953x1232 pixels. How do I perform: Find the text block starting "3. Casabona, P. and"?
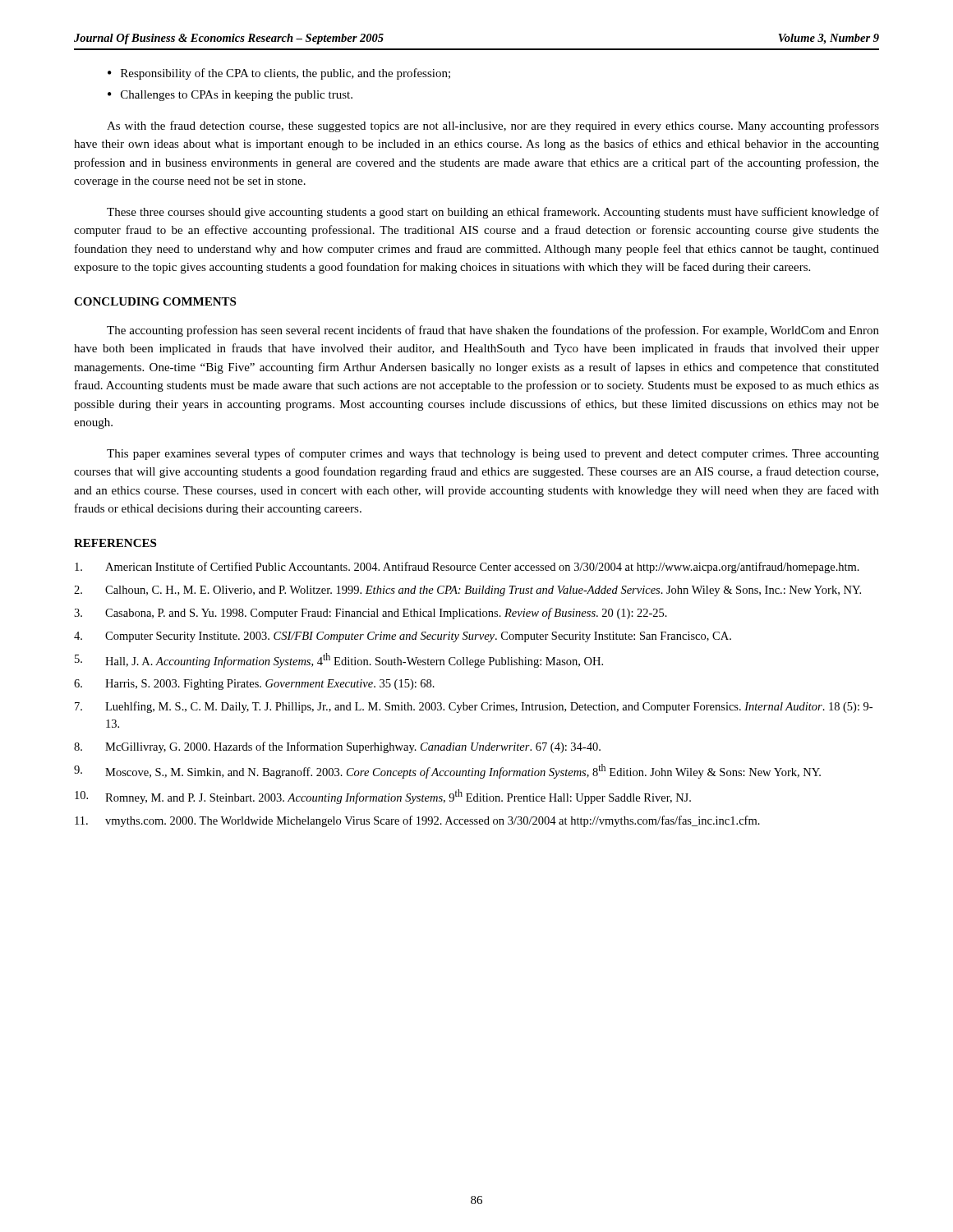476,613
